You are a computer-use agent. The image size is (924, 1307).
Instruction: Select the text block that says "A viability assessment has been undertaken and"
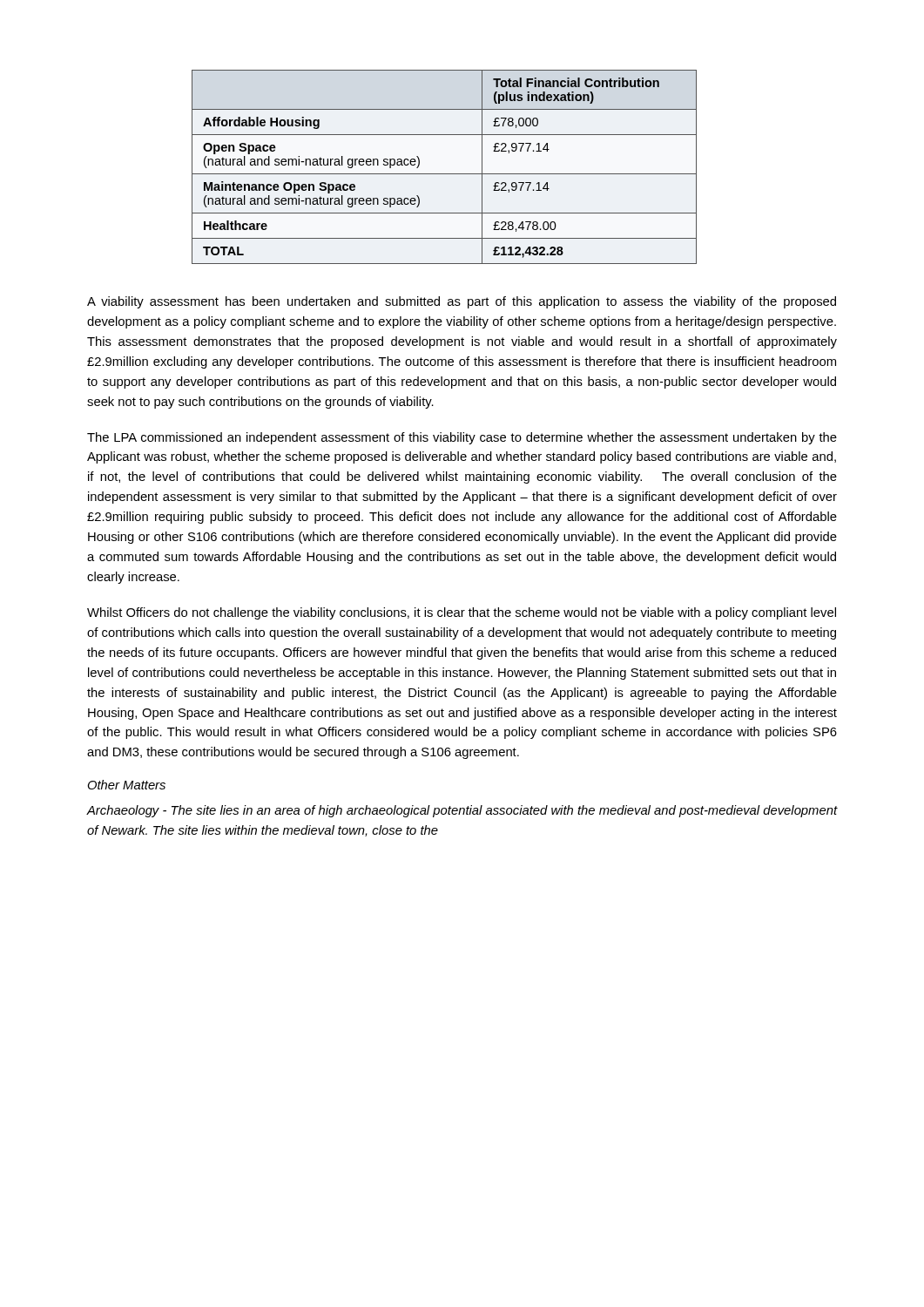point(462,351)
